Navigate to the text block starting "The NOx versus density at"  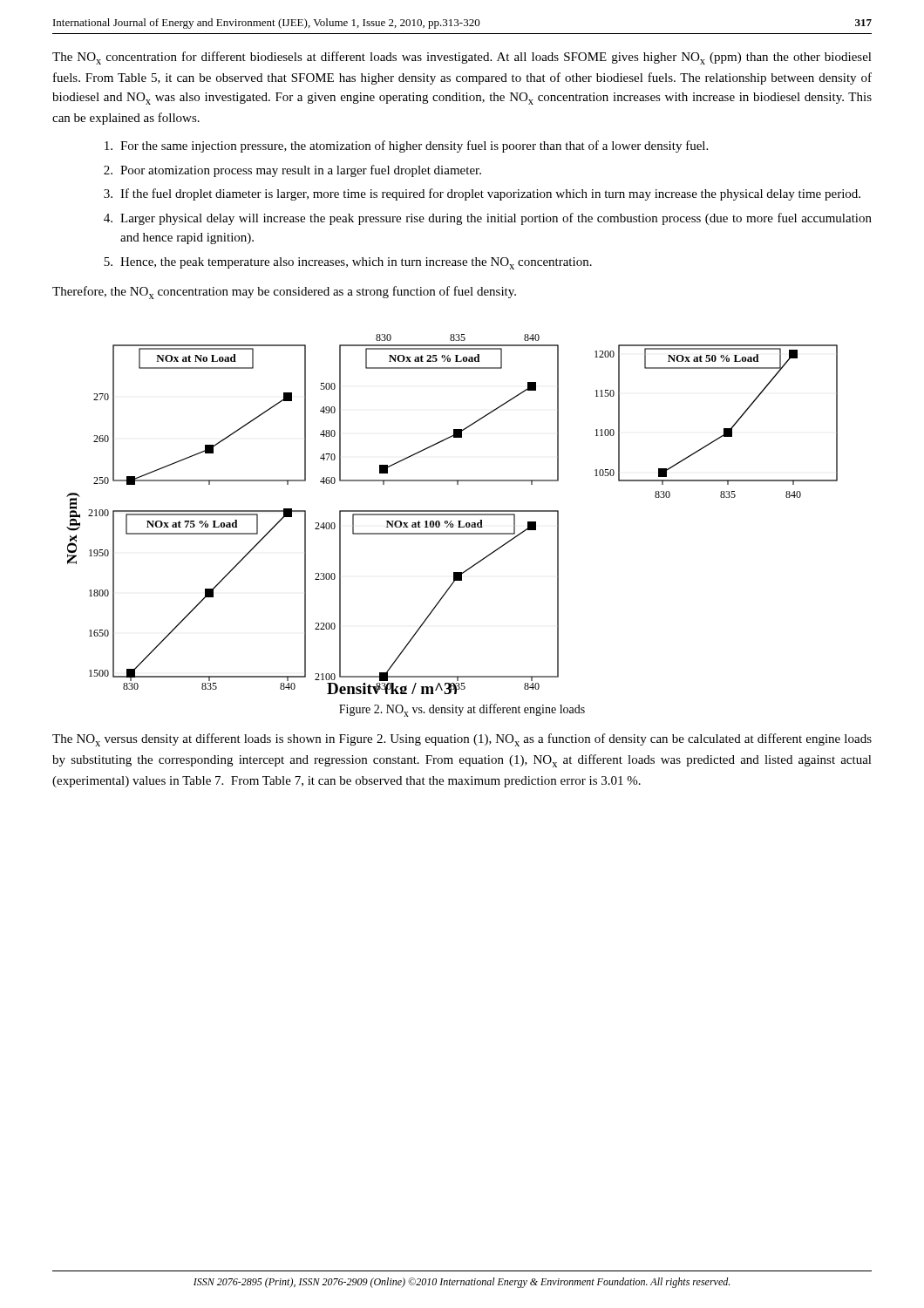pyautogui.click(x=462, y=759)
